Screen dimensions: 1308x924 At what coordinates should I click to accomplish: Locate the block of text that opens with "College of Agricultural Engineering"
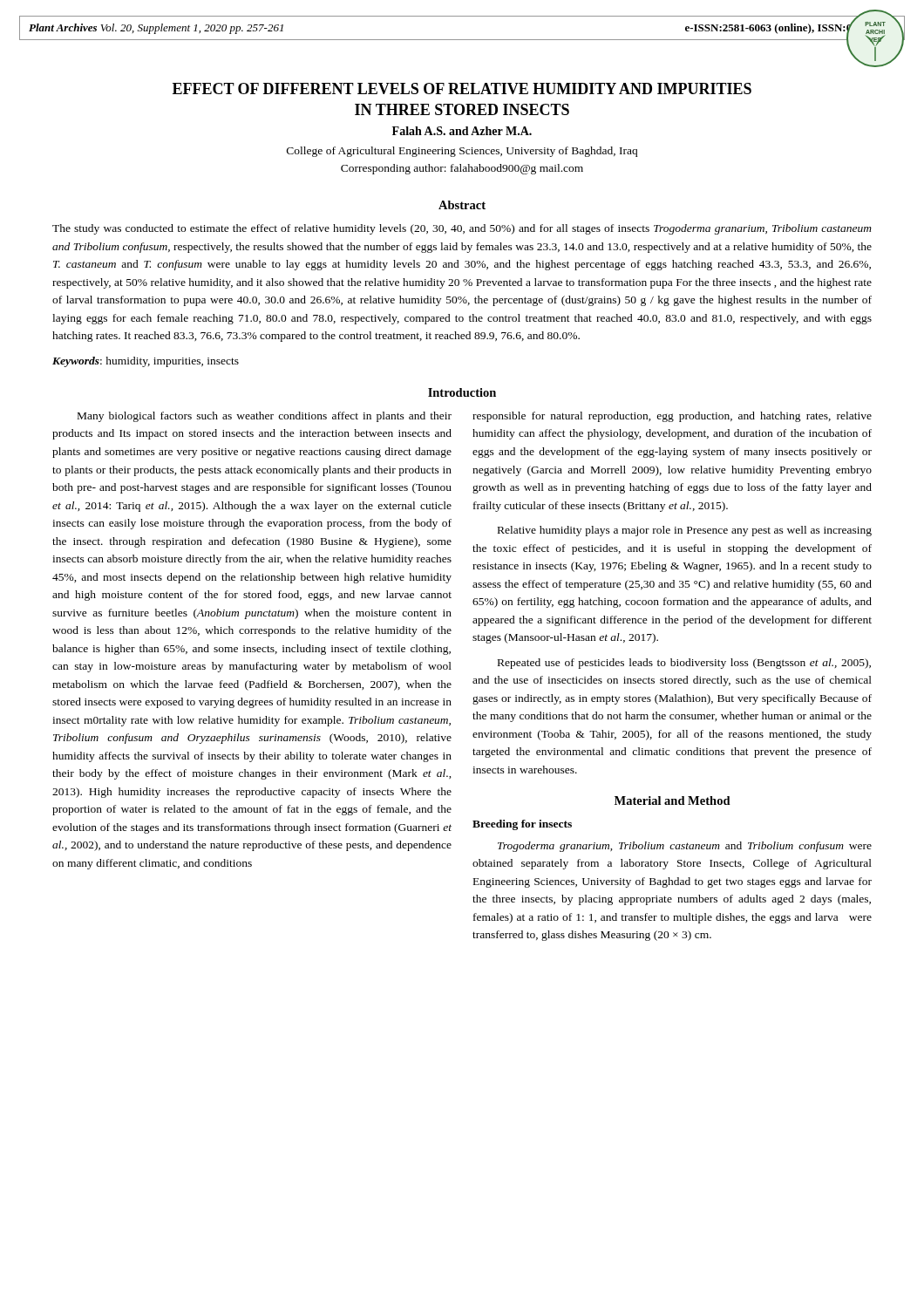pyautogui.click(x=462, y=159)
